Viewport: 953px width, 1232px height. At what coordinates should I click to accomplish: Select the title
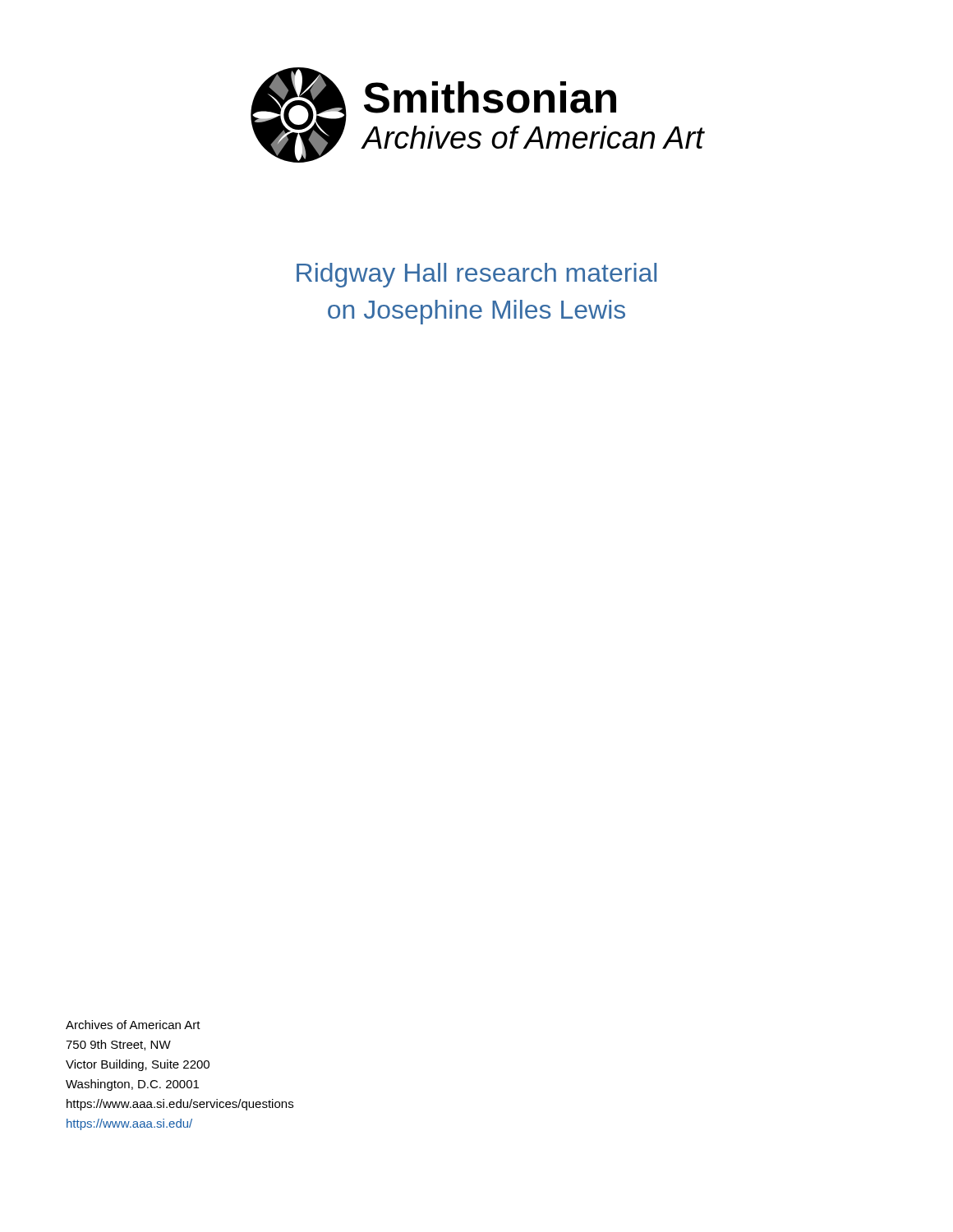[x=476, y=291]
